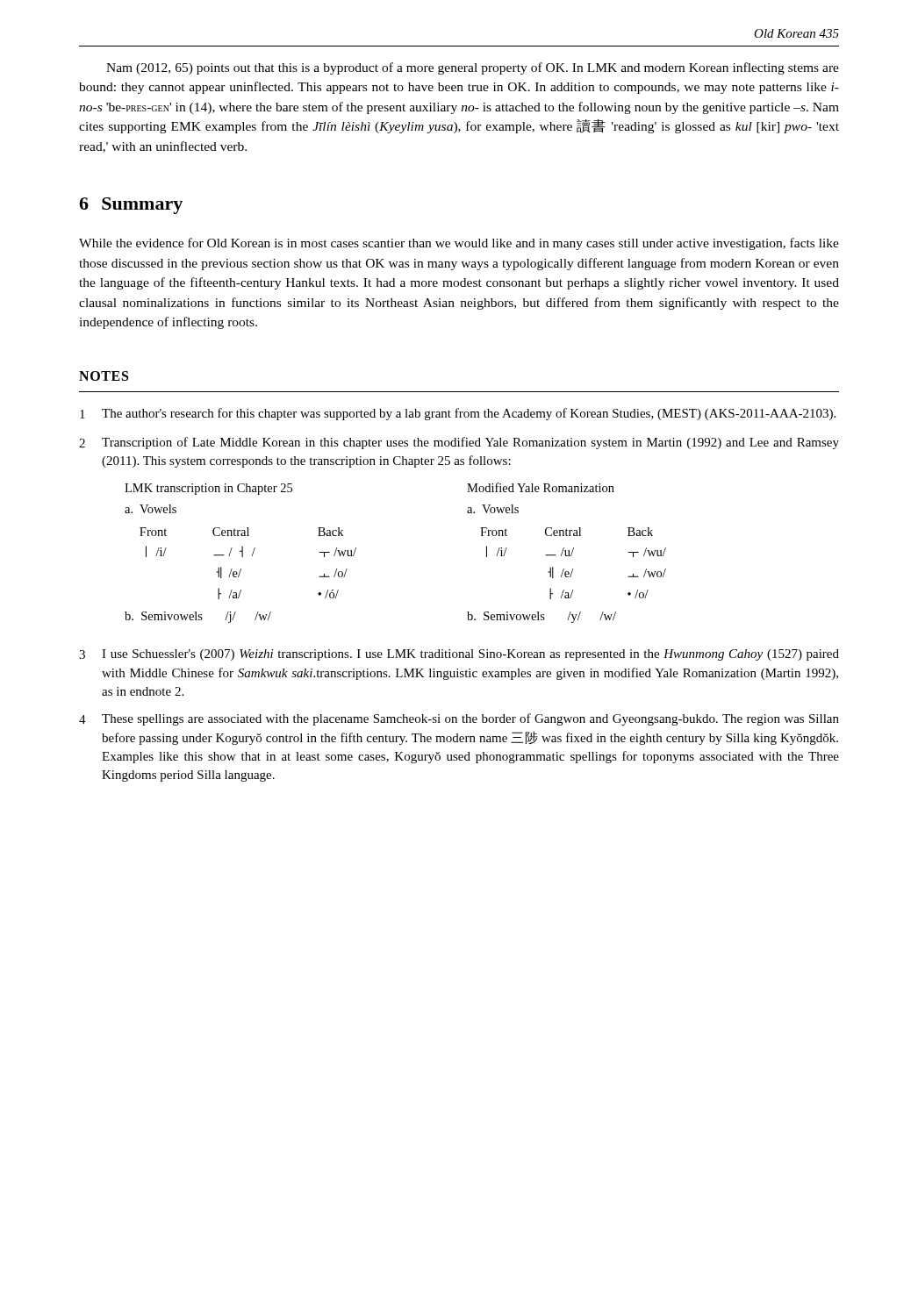Locate the list item containing "3 I use Schuessler's (2007) Weizhi"
The height and width of the screenshot is (1316, 918).
pos(459,673)
